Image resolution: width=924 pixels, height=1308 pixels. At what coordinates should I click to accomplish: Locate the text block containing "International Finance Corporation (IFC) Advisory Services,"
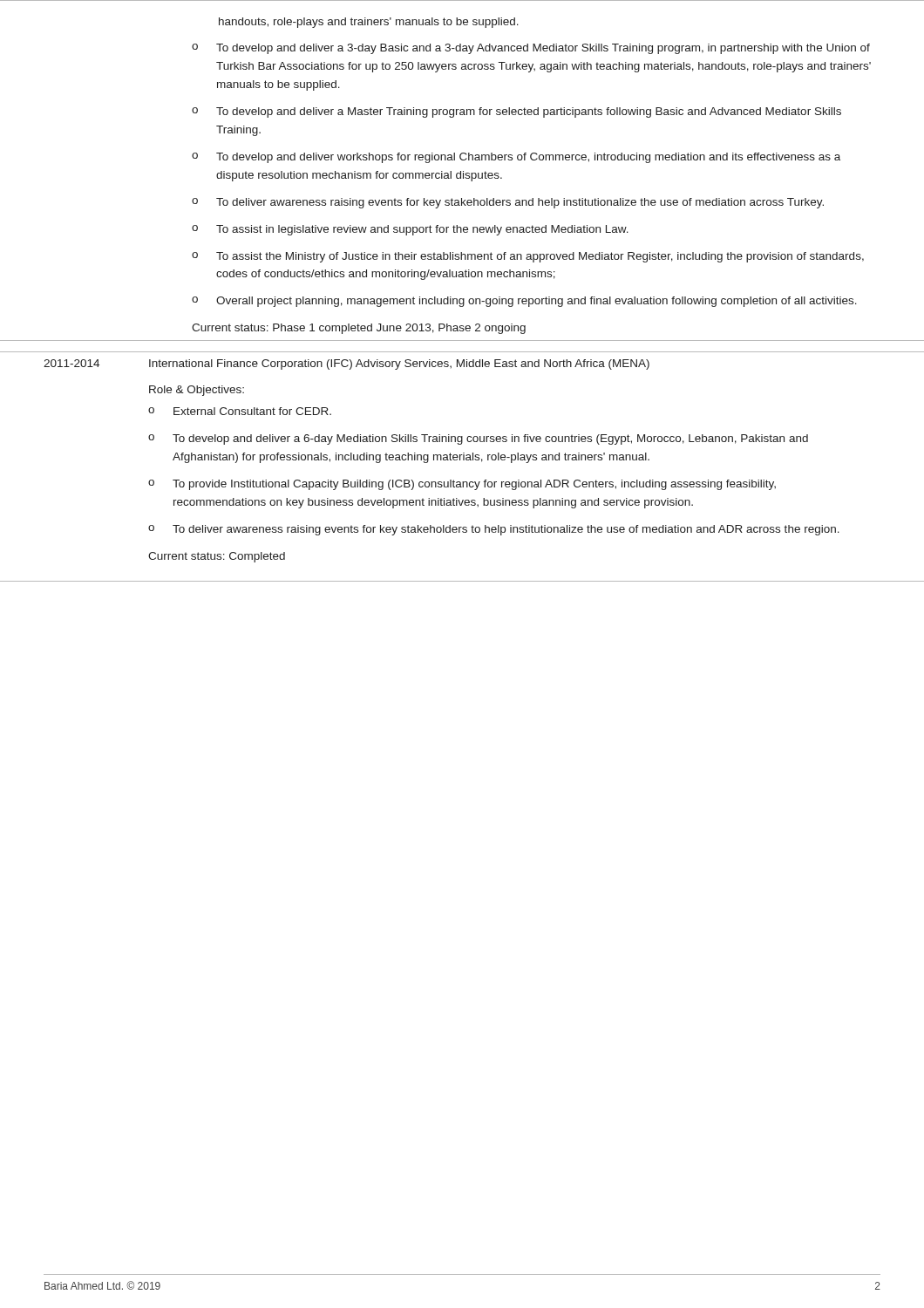pyautogui.click(x=399, y=363)
